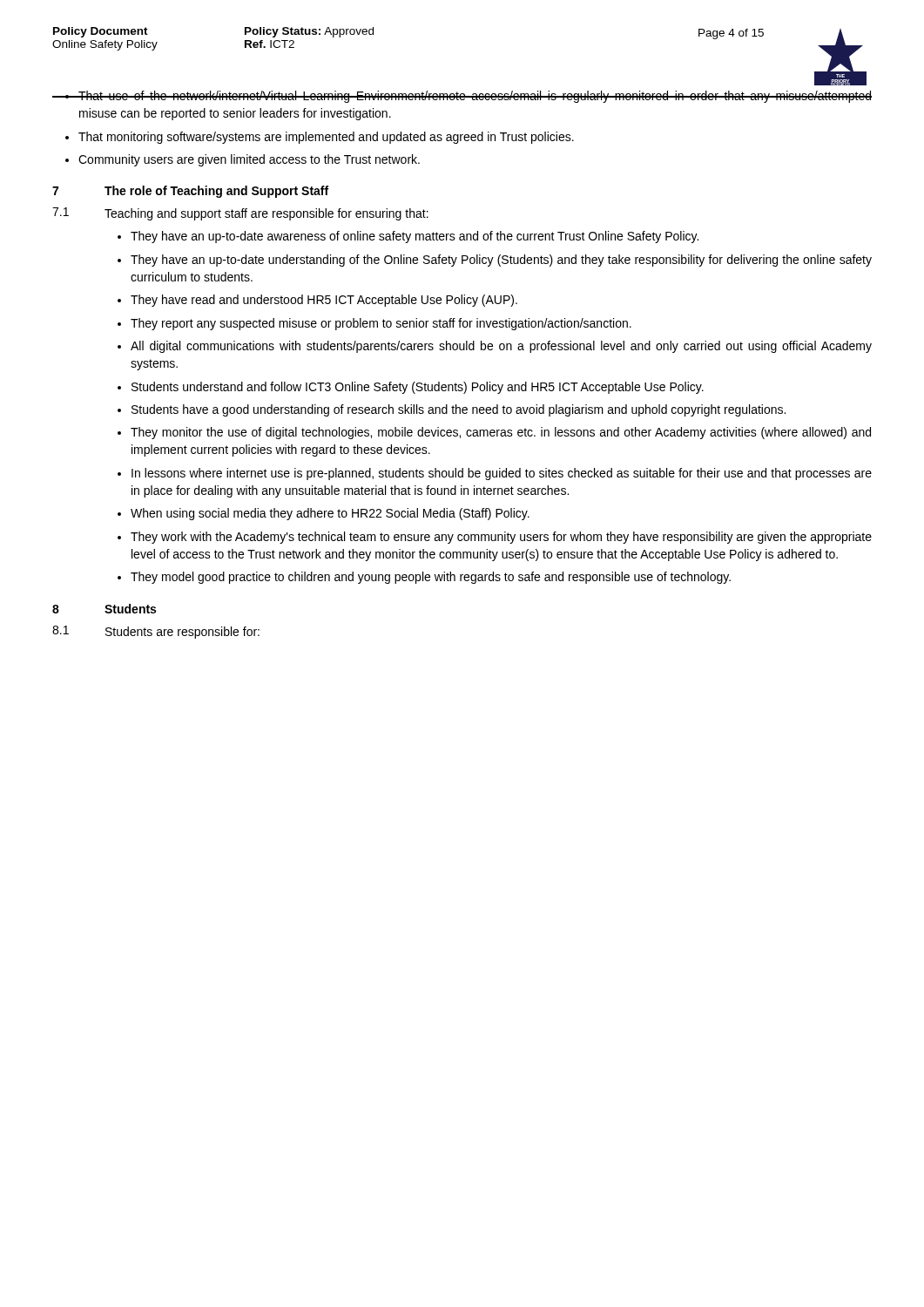
Task: Click on the list item with the text "When using social media they adhere to"
Action: pyautogui.click(x=330, y=514)
